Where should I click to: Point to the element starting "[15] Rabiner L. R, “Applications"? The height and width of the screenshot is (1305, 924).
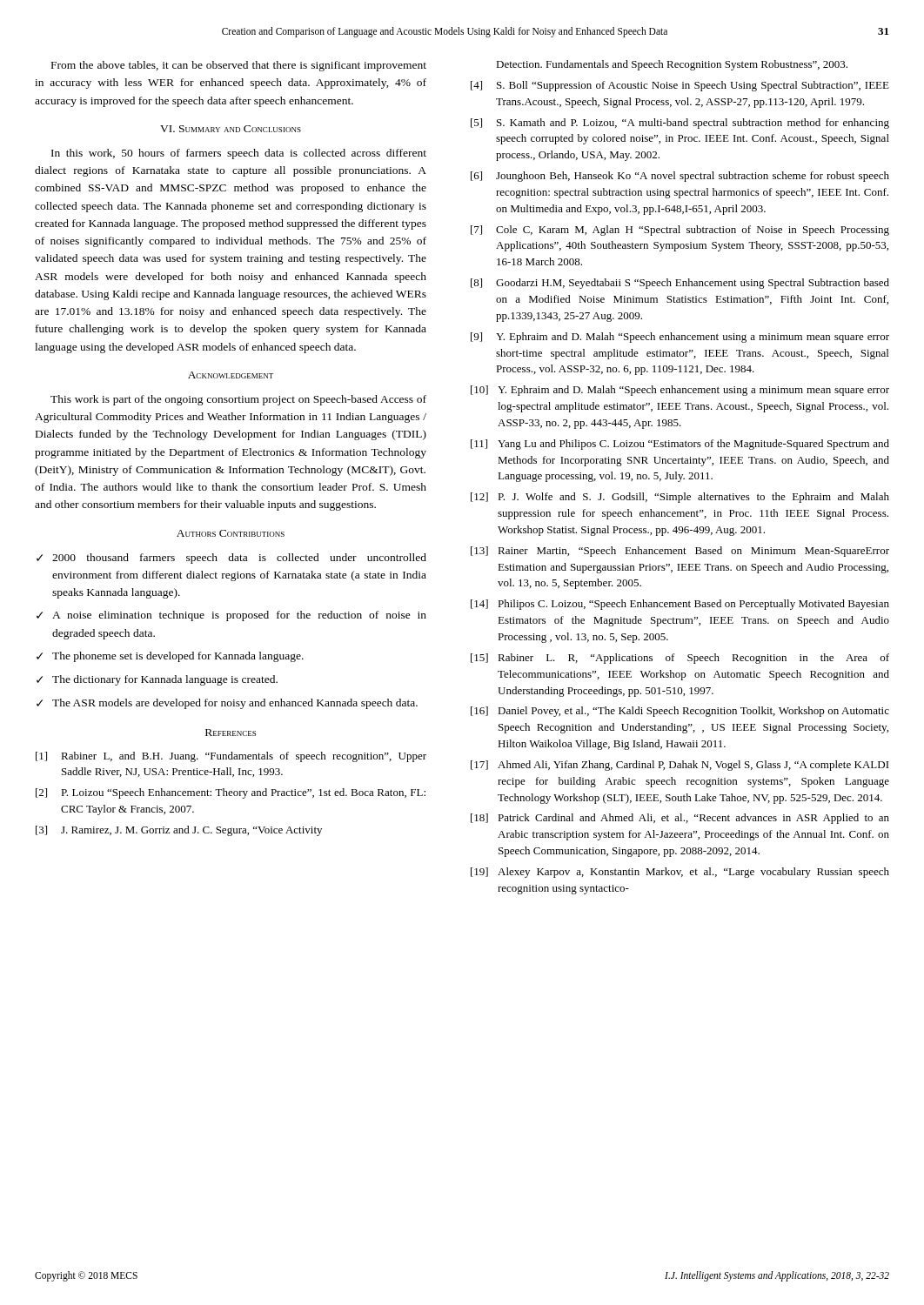(680, 674)
